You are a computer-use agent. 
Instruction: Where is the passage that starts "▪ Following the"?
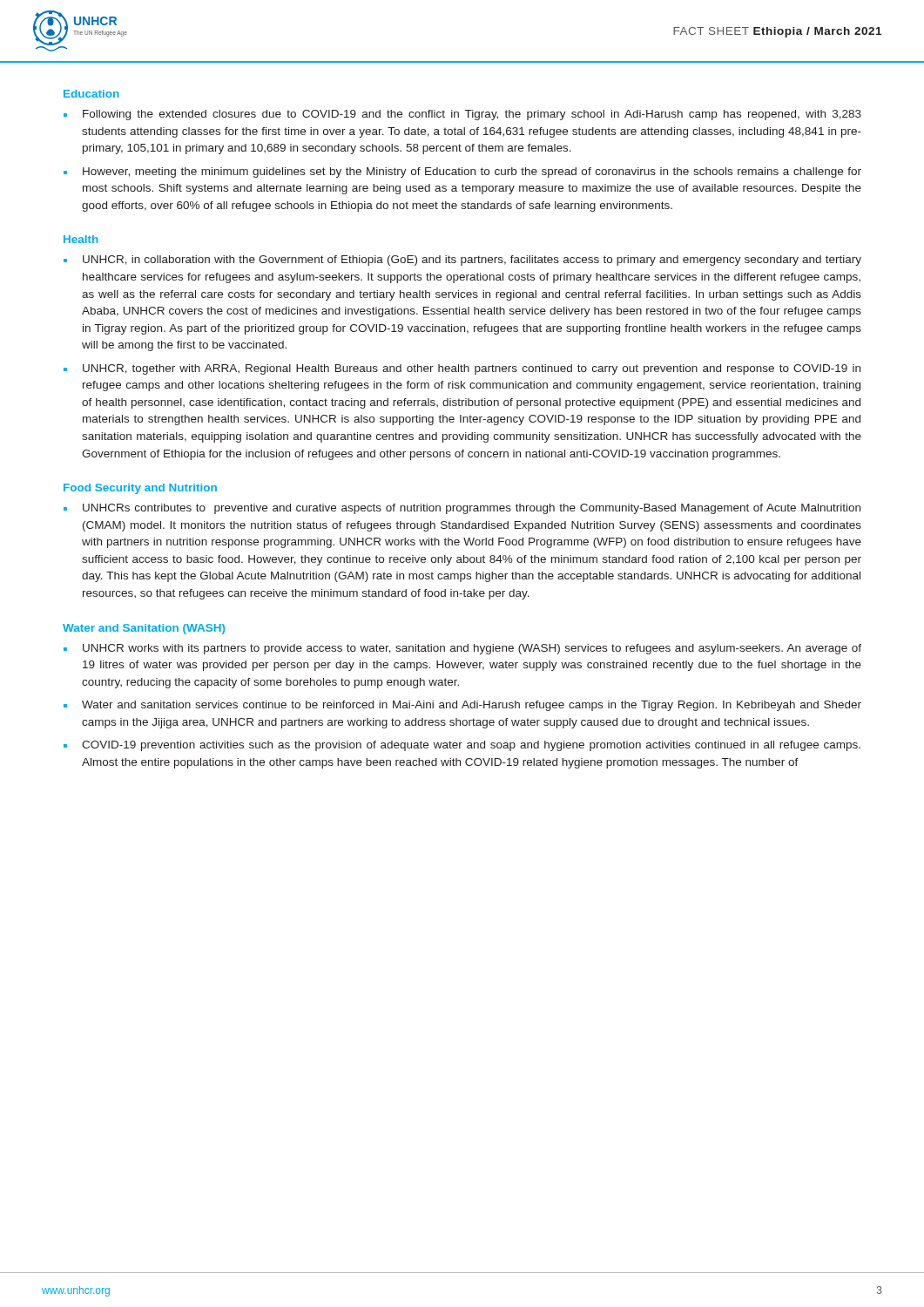(x=462, y=131)
